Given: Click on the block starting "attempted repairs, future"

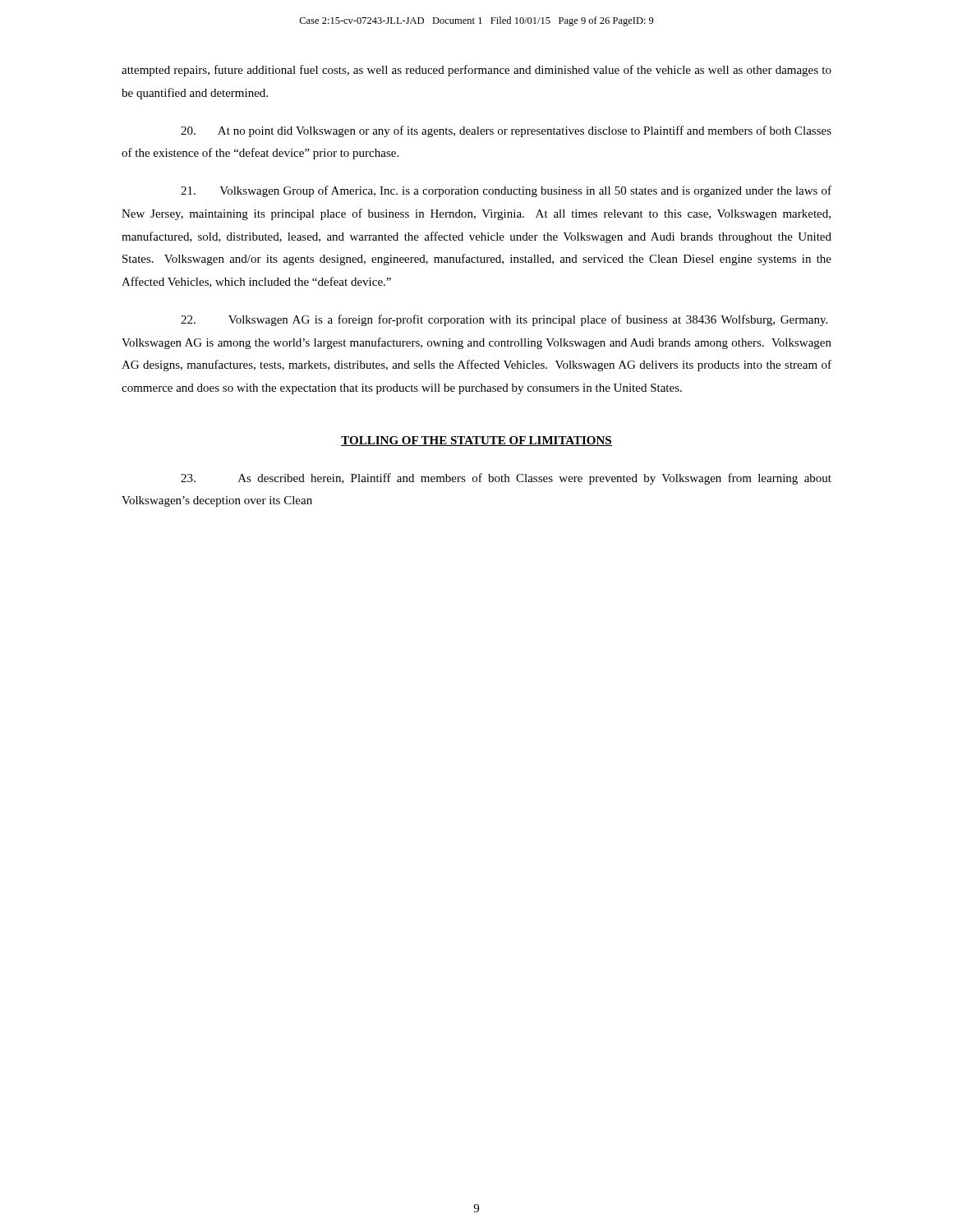Looking at the screenshot, I should 476,81.
